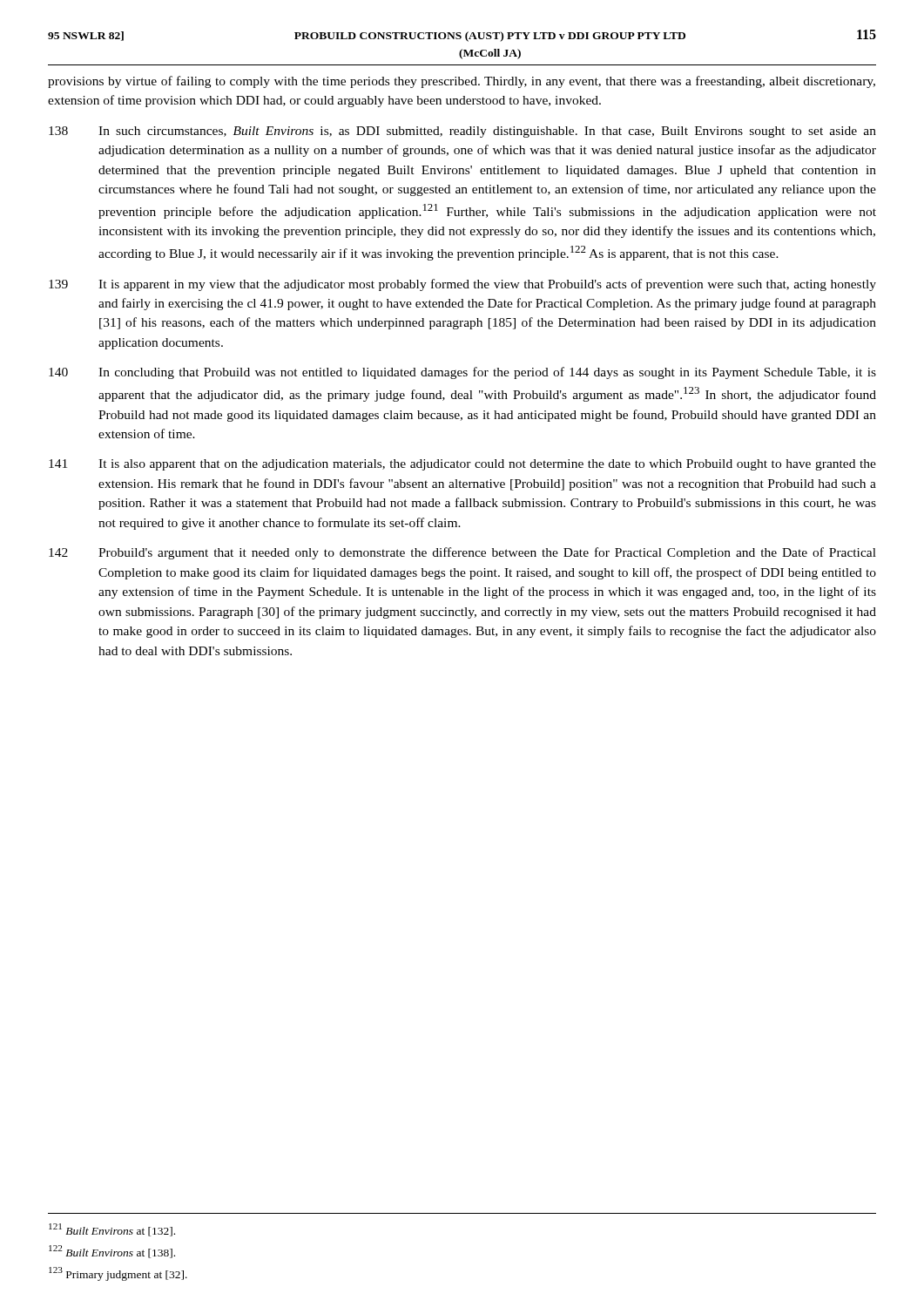Select the list item containing "142 Probuild's argument that it needed"
924x1307 pixels.
click(x=462, y=602)
